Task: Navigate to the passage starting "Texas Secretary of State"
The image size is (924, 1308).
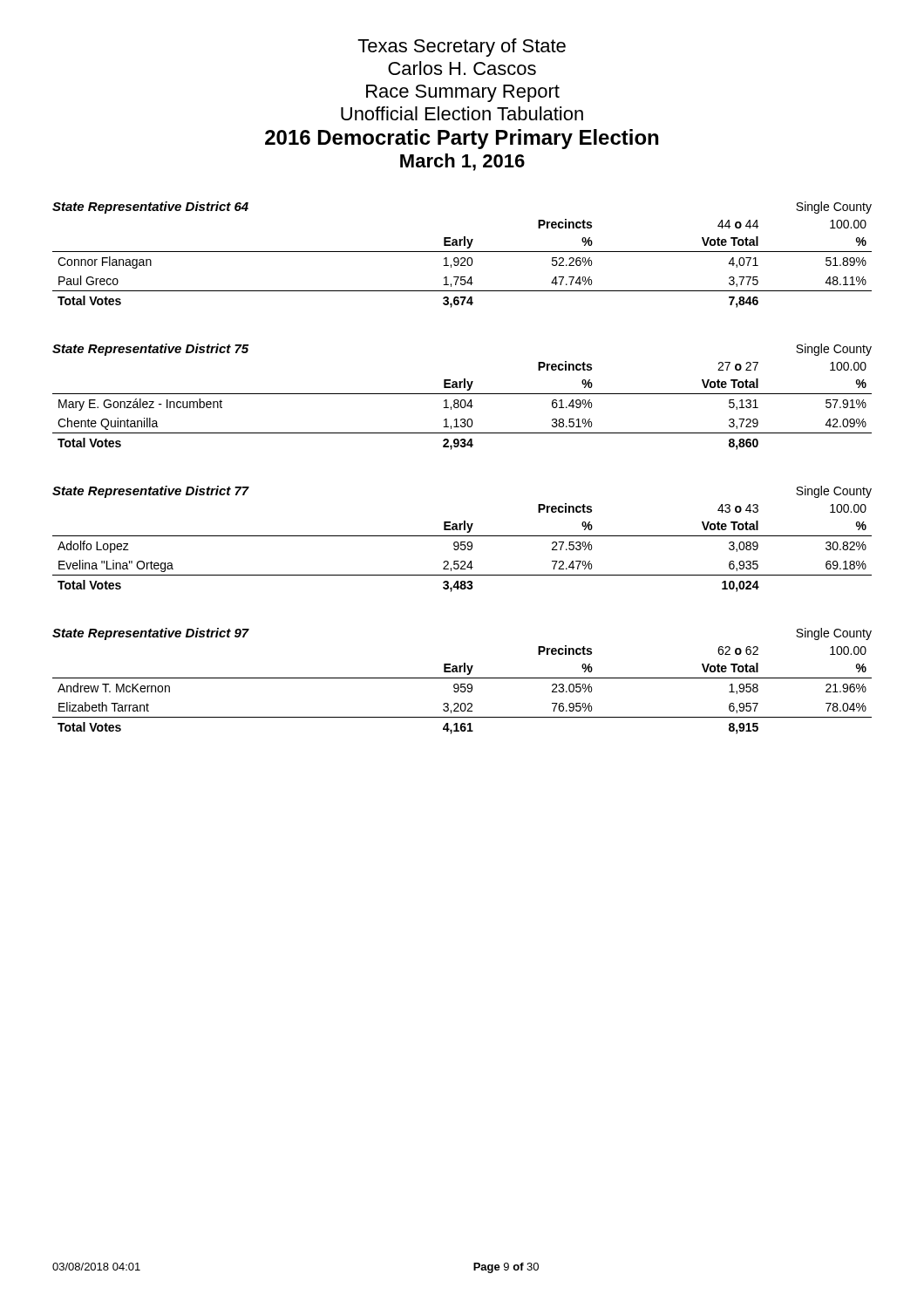Action: coord(462,104)
